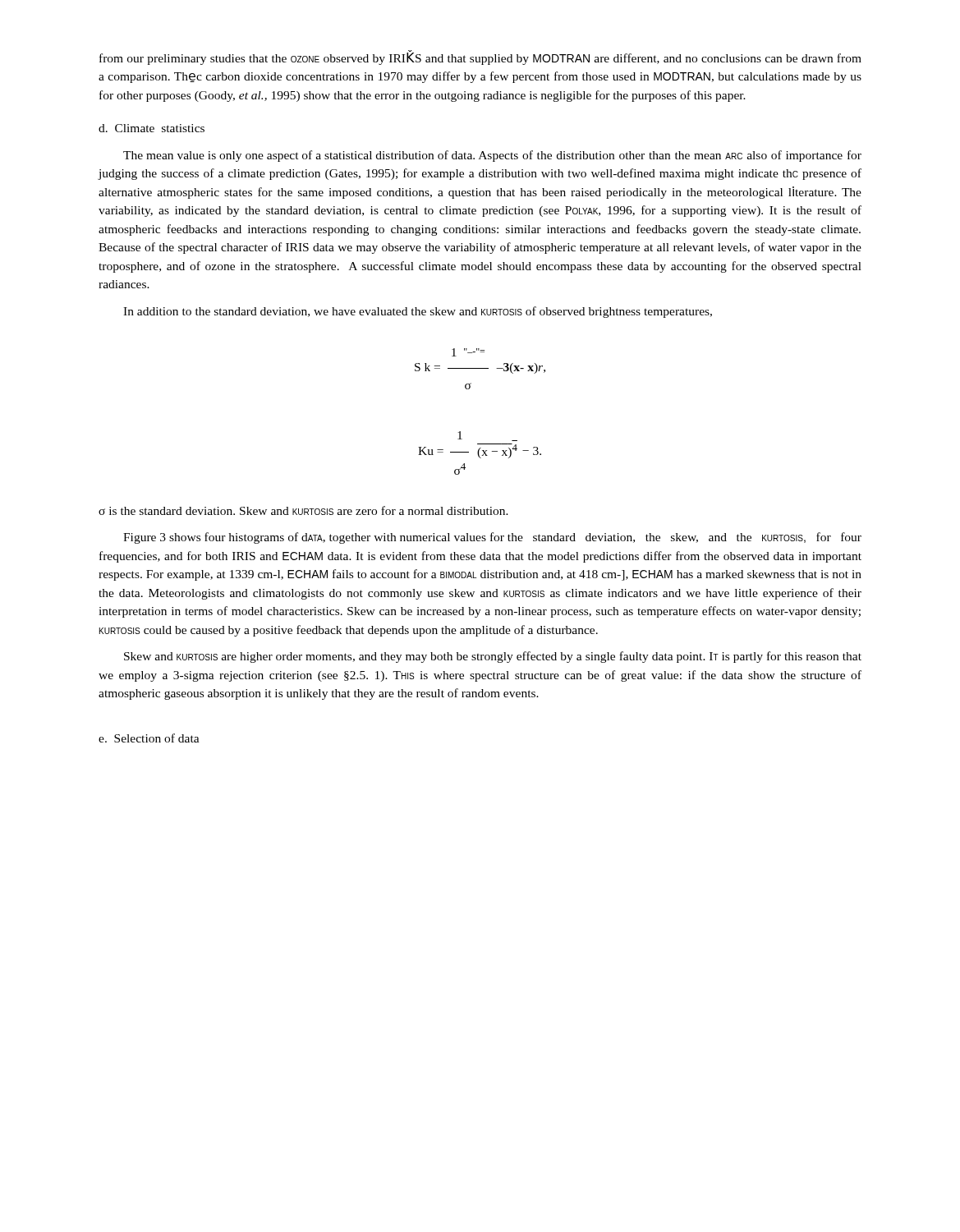Find the block on this page that starts "Figure 3 shows four histograms of data,"

(480, 582)
